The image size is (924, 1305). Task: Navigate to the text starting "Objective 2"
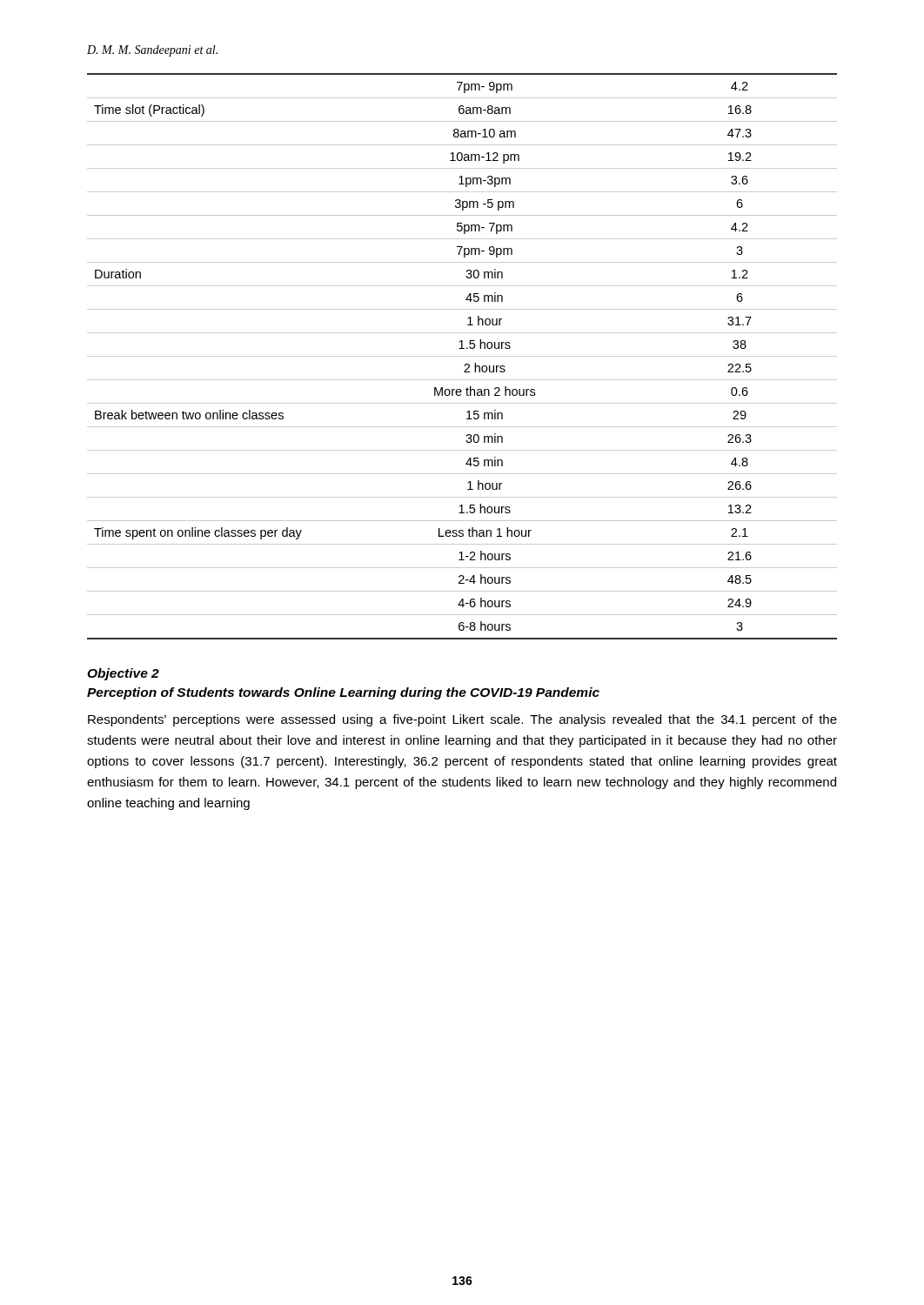point(123,673)
